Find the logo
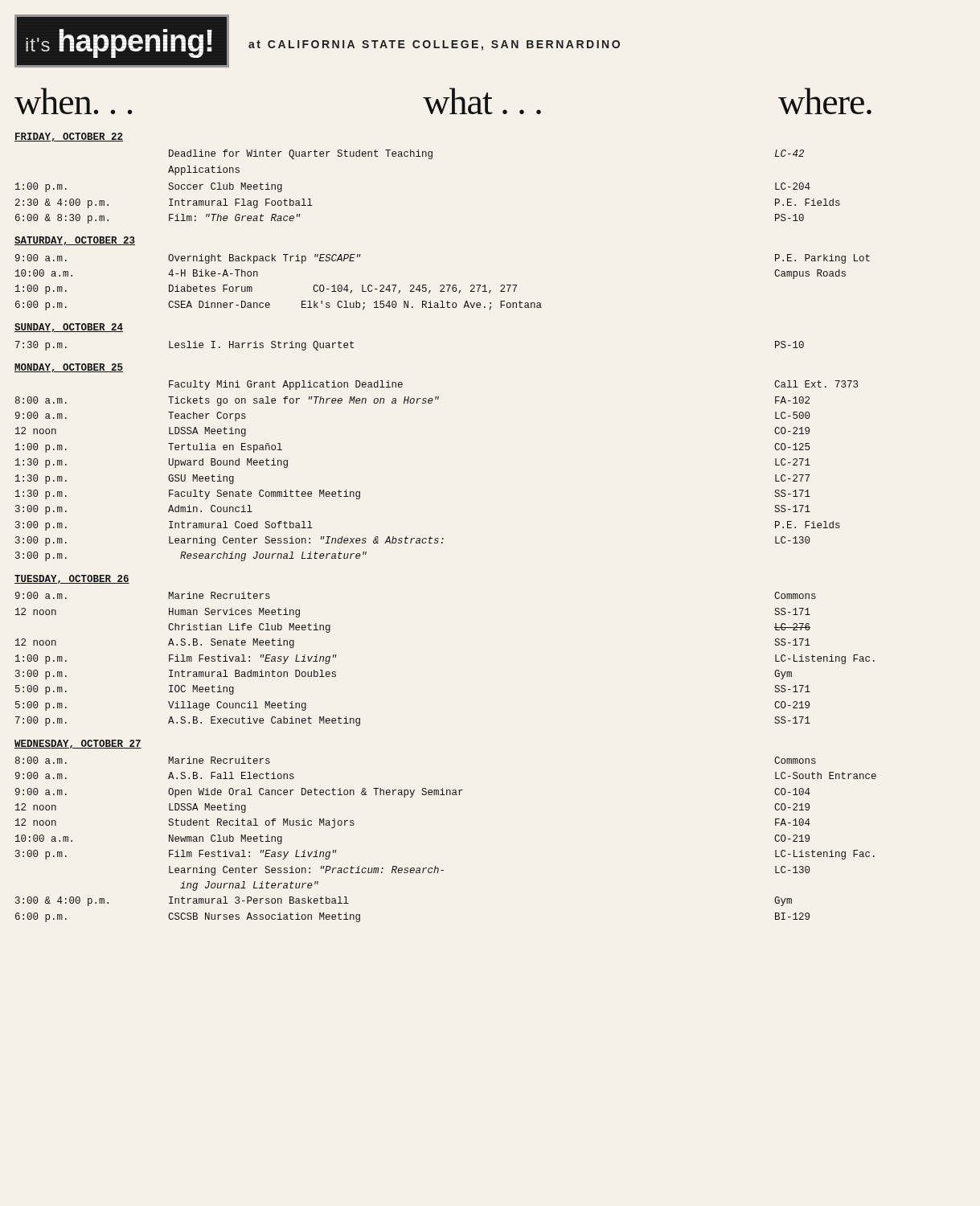 (x=122, y=41)
